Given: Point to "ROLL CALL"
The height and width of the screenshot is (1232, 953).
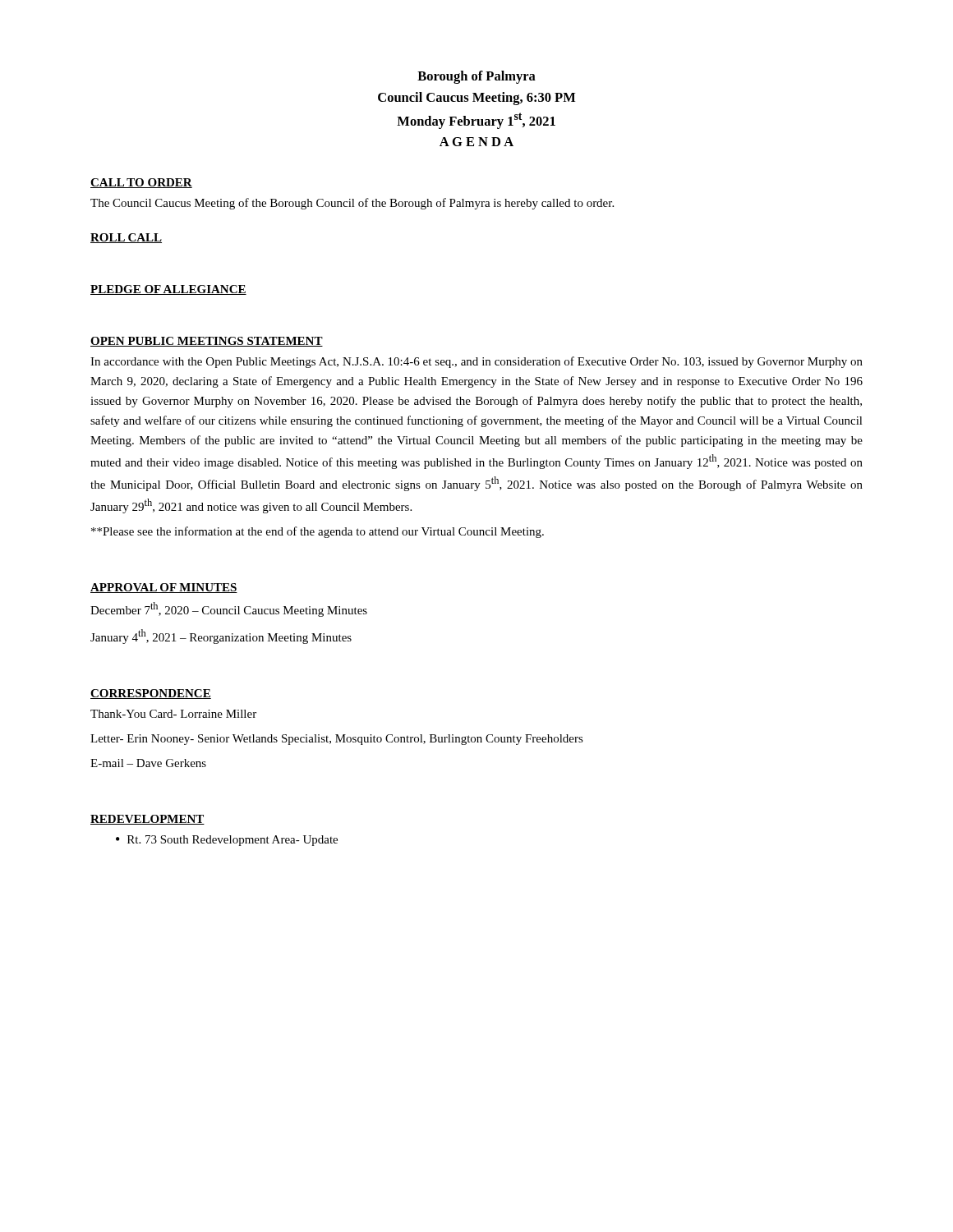Looking at the screenshot, I should click(126, 237).
